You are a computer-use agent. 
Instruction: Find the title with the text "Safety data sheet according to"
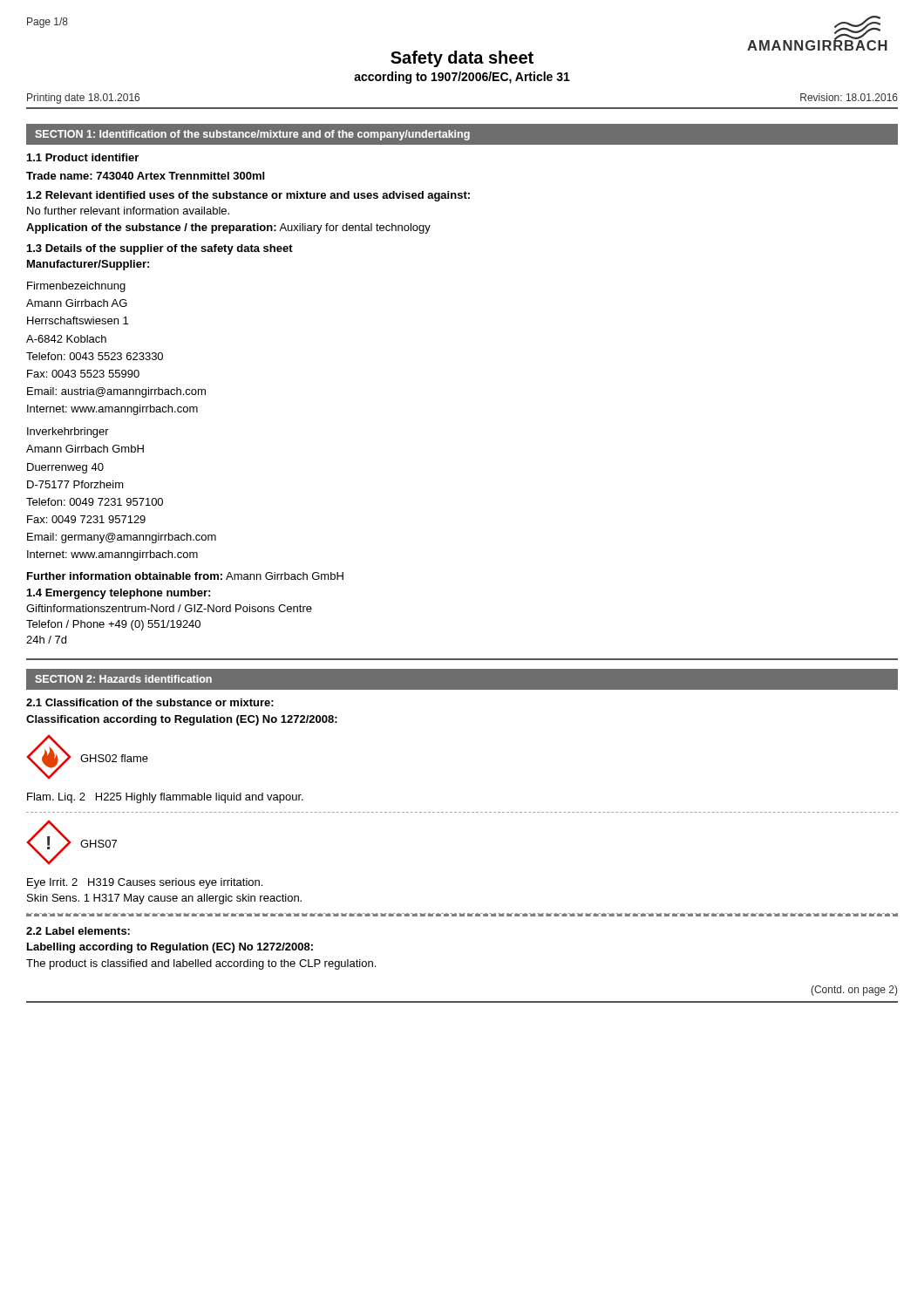coord(462,66)
